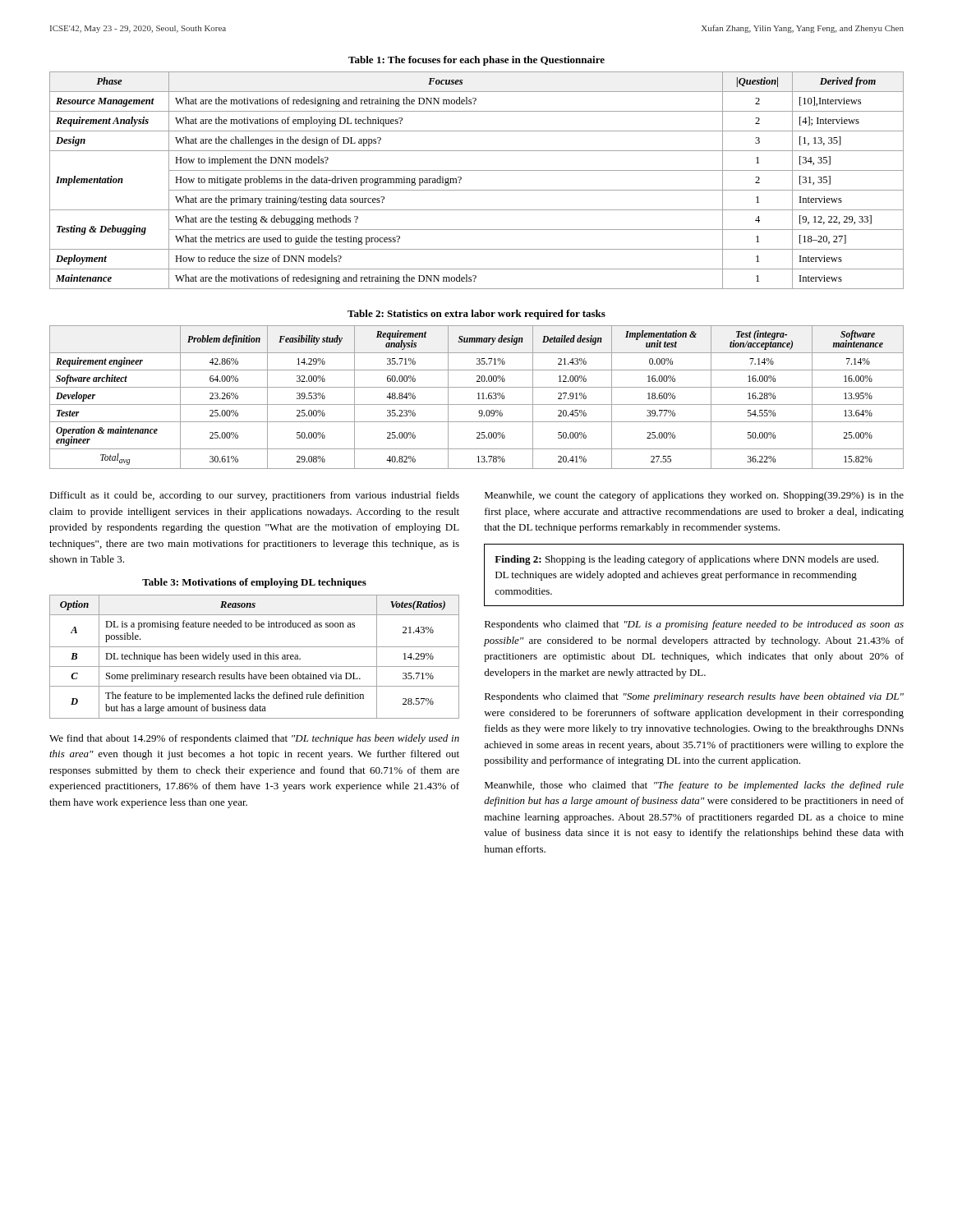Point to the text block starting "Finding 2: Shopping is"
This screenshot has height=1232, width=953.
pos(687,575)
